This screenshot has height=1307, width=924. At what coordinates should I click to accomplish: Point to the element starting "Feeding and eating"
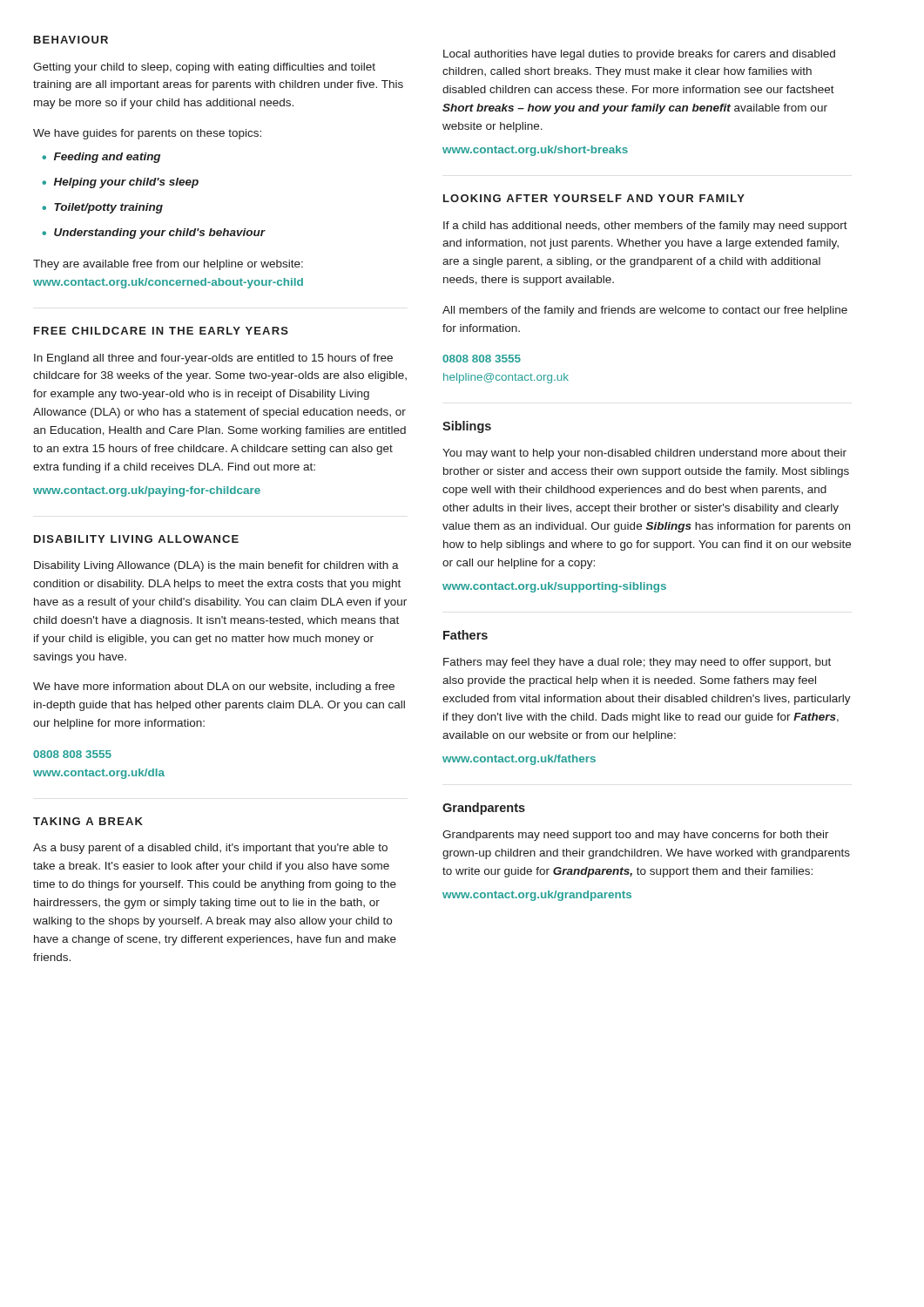point(101,158)
